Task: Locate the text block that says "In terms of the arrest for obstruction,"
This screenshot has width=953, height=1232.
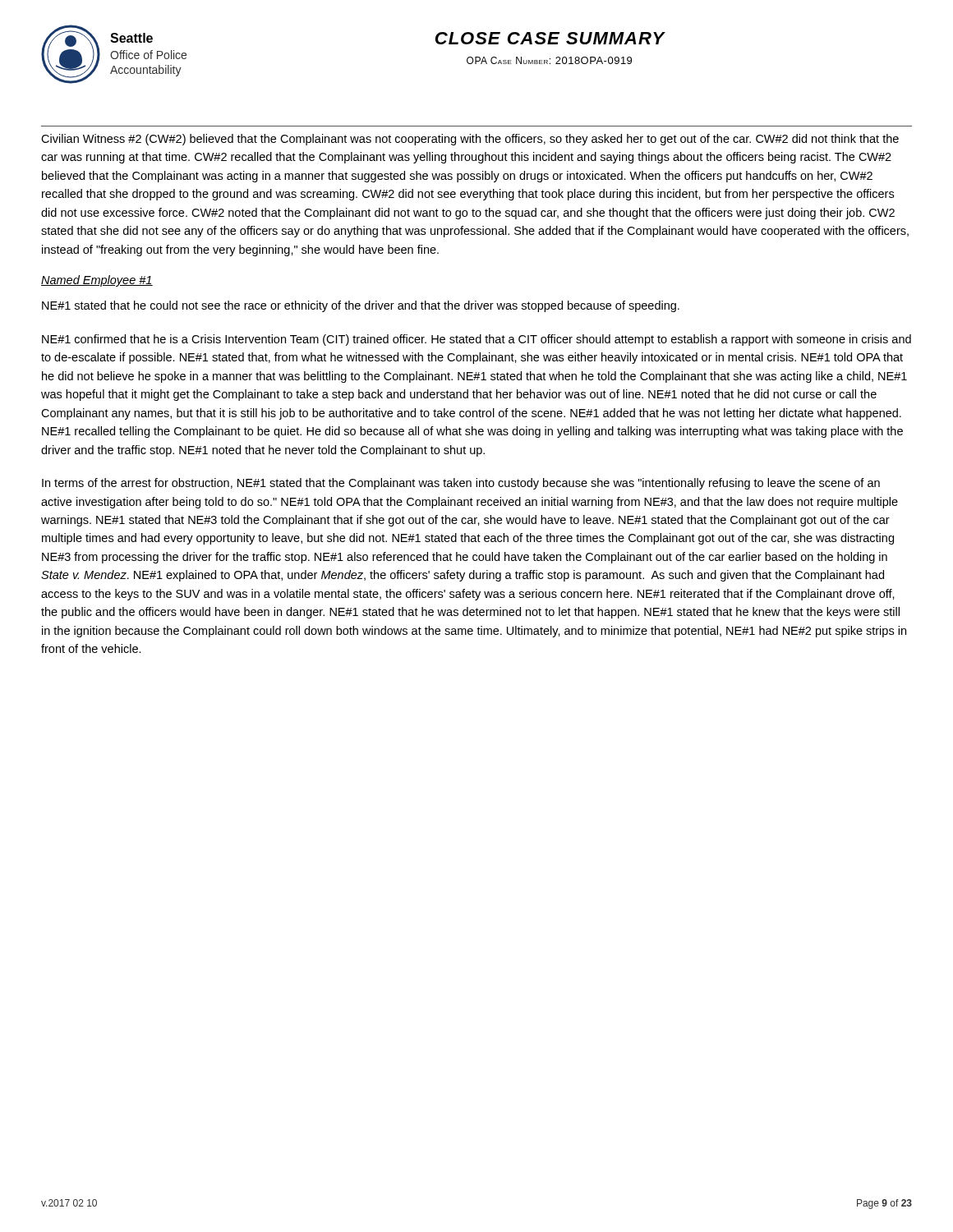Action: (474, 566)
